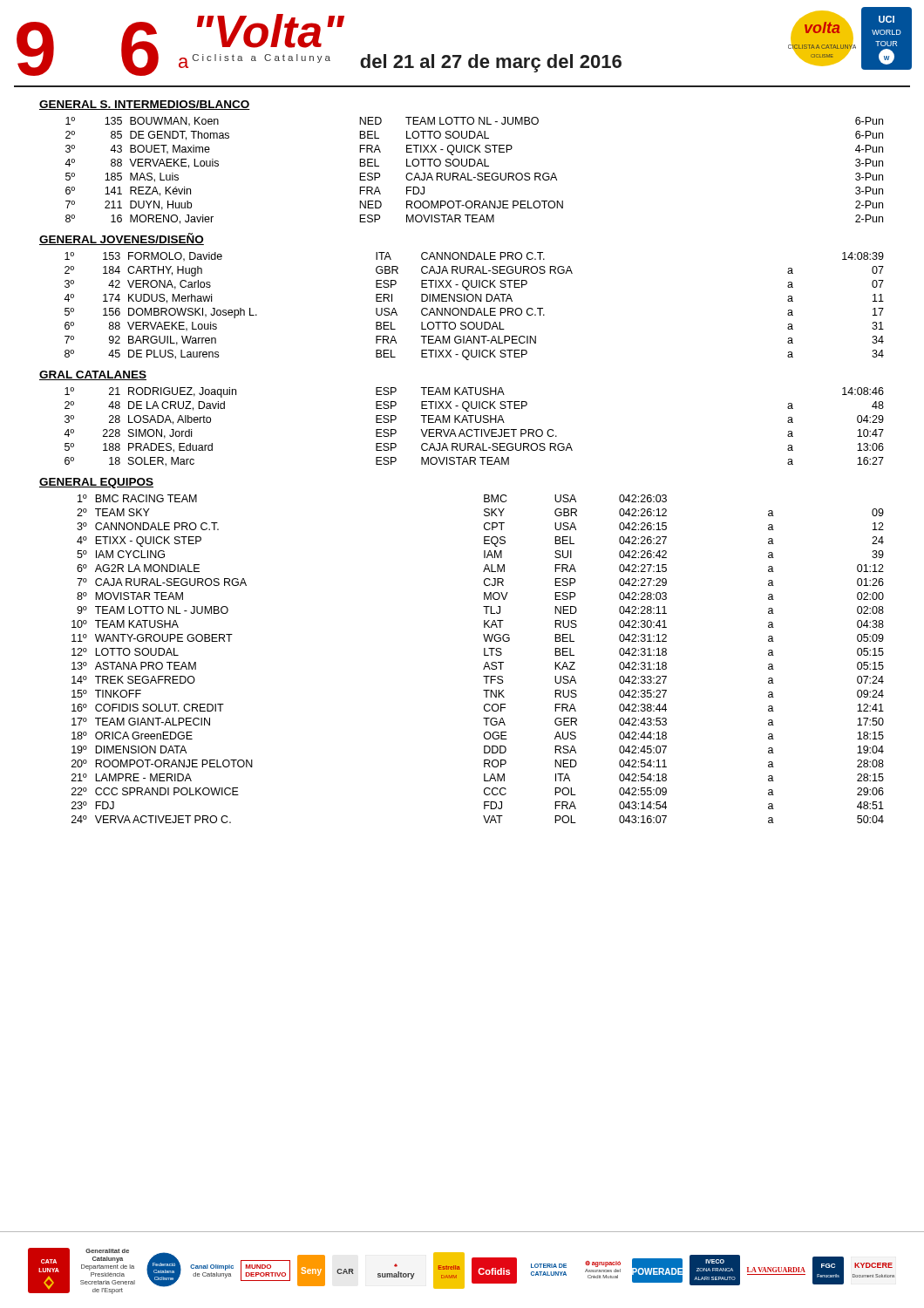Locate the section header containing "GENERAL JOVENES/DISEÑO"

pyautogui.click(x=122, y=239)
